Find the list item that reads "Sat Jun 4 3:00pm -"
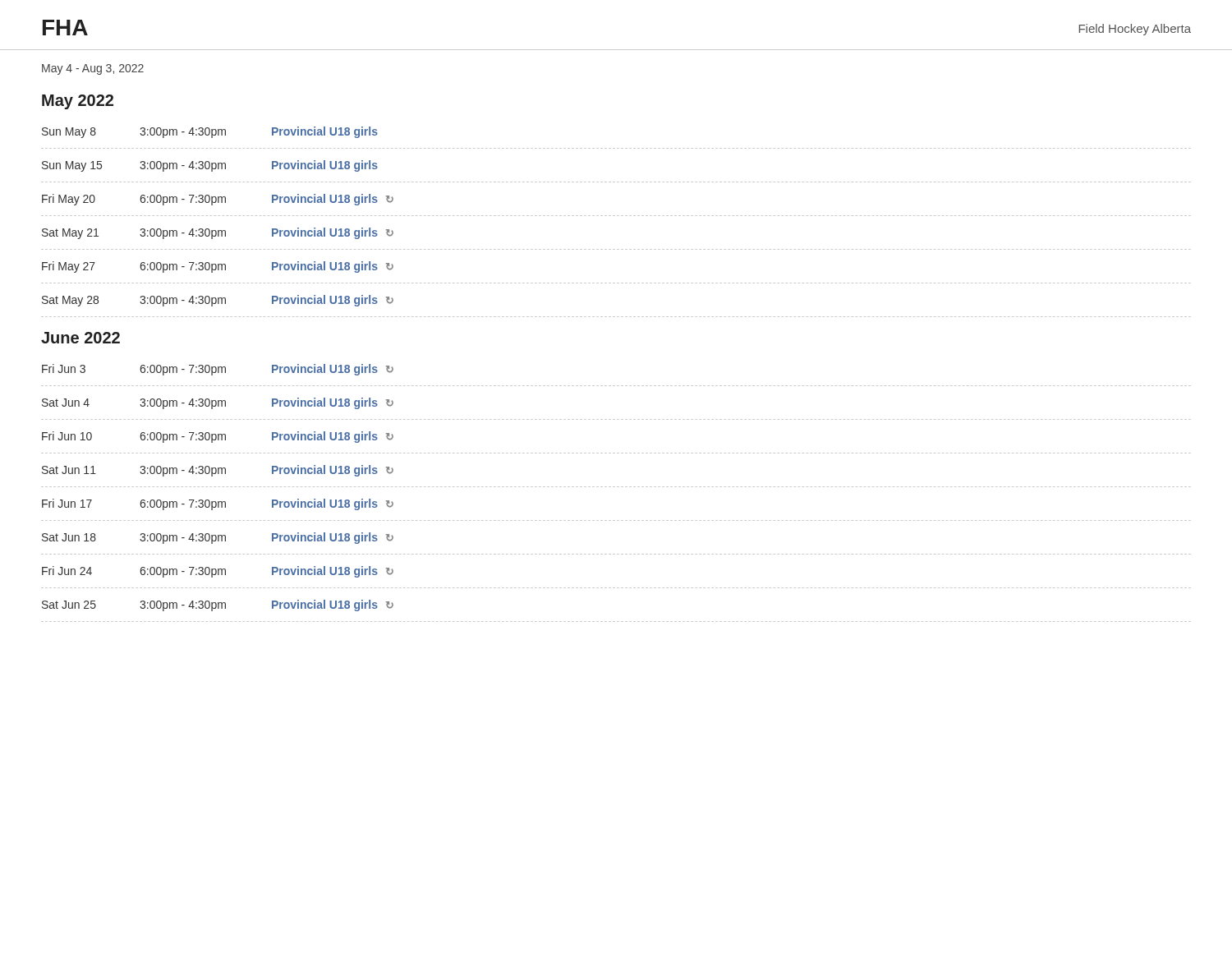The height and width of the screenshot is (953, 1232). (218, 403)
